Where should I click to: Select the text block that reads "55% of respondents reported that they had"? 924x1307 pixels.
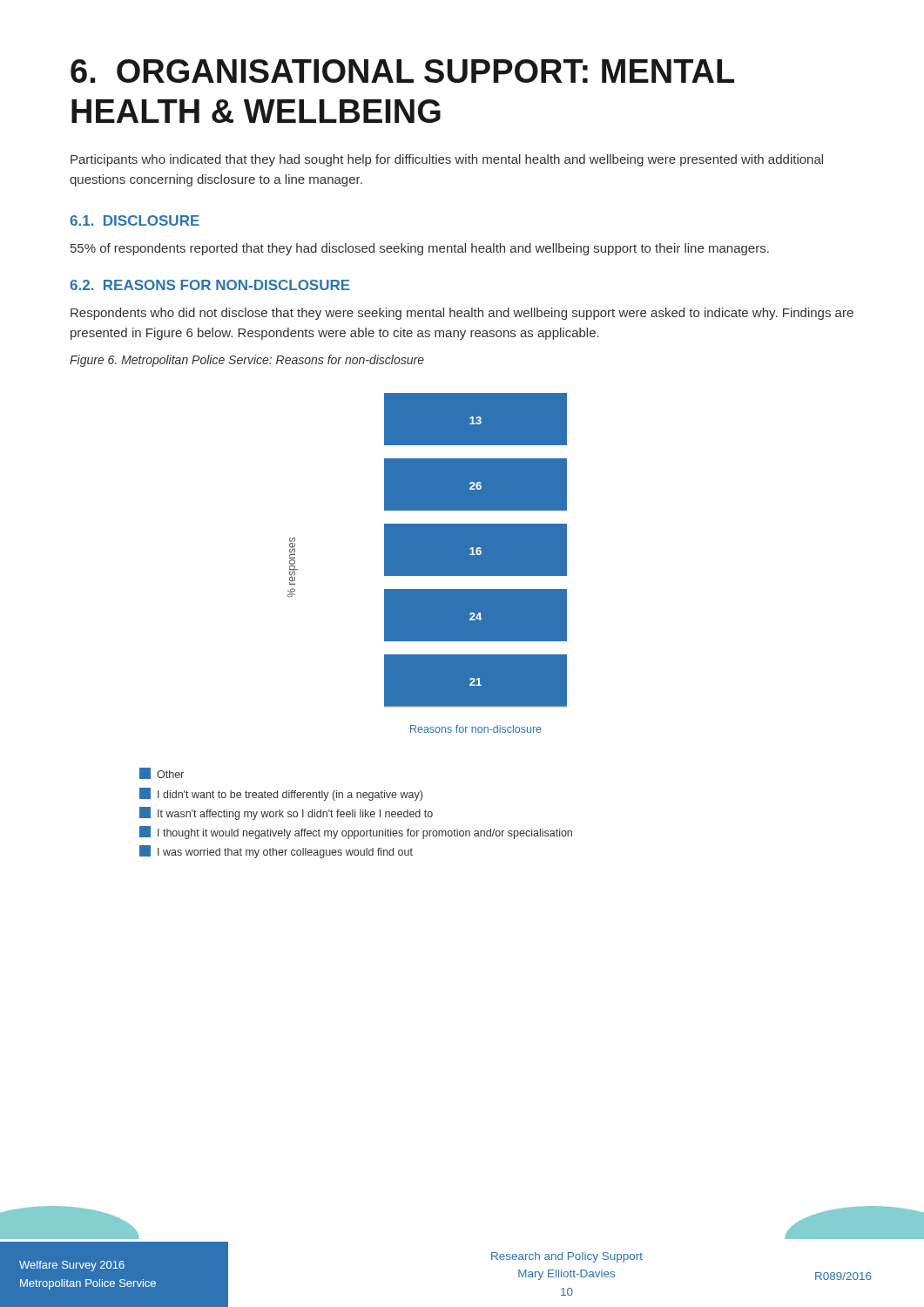tap(420, 248)
